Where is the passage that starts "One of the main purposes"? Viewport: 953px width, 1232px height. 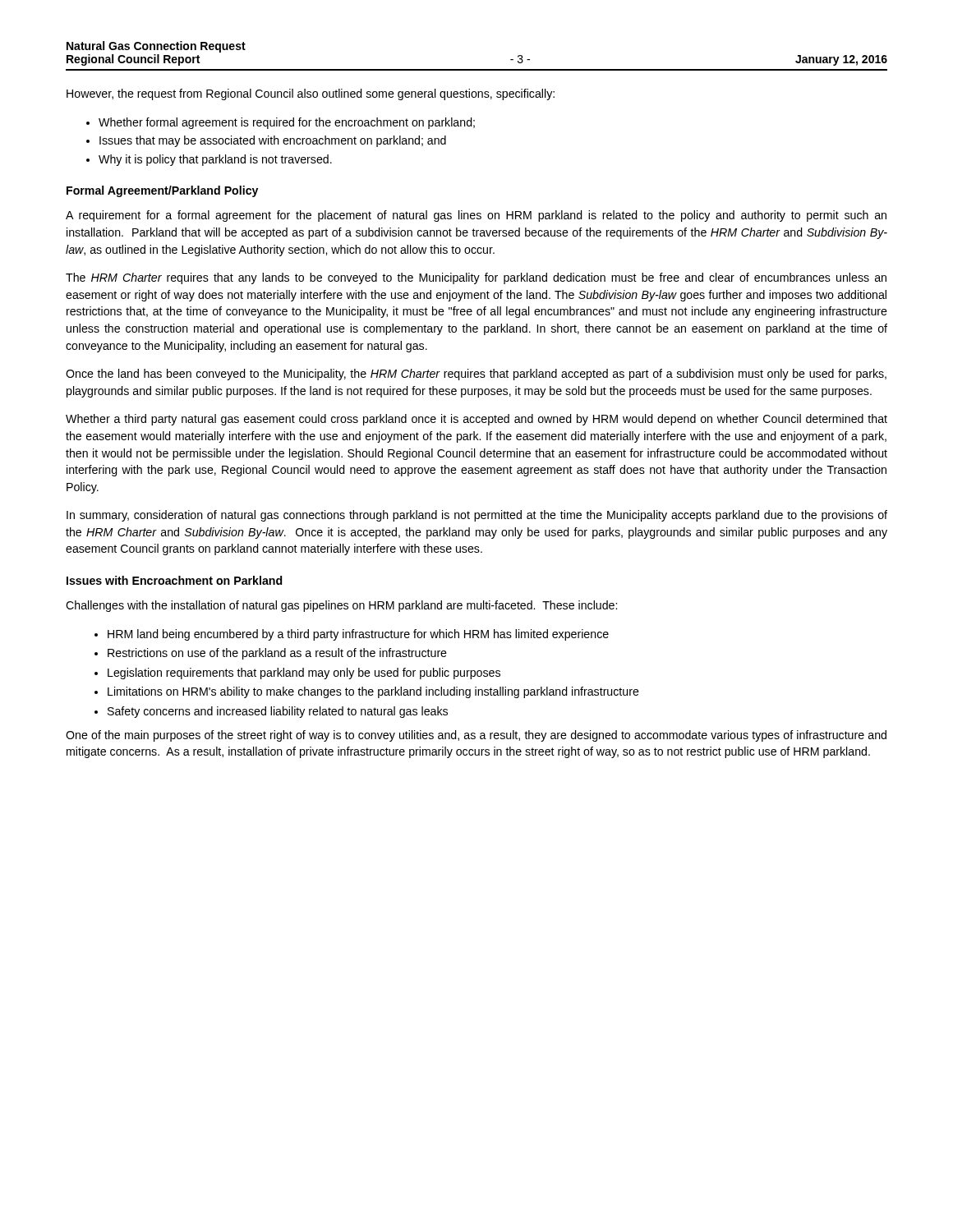(x=476, y=743)
